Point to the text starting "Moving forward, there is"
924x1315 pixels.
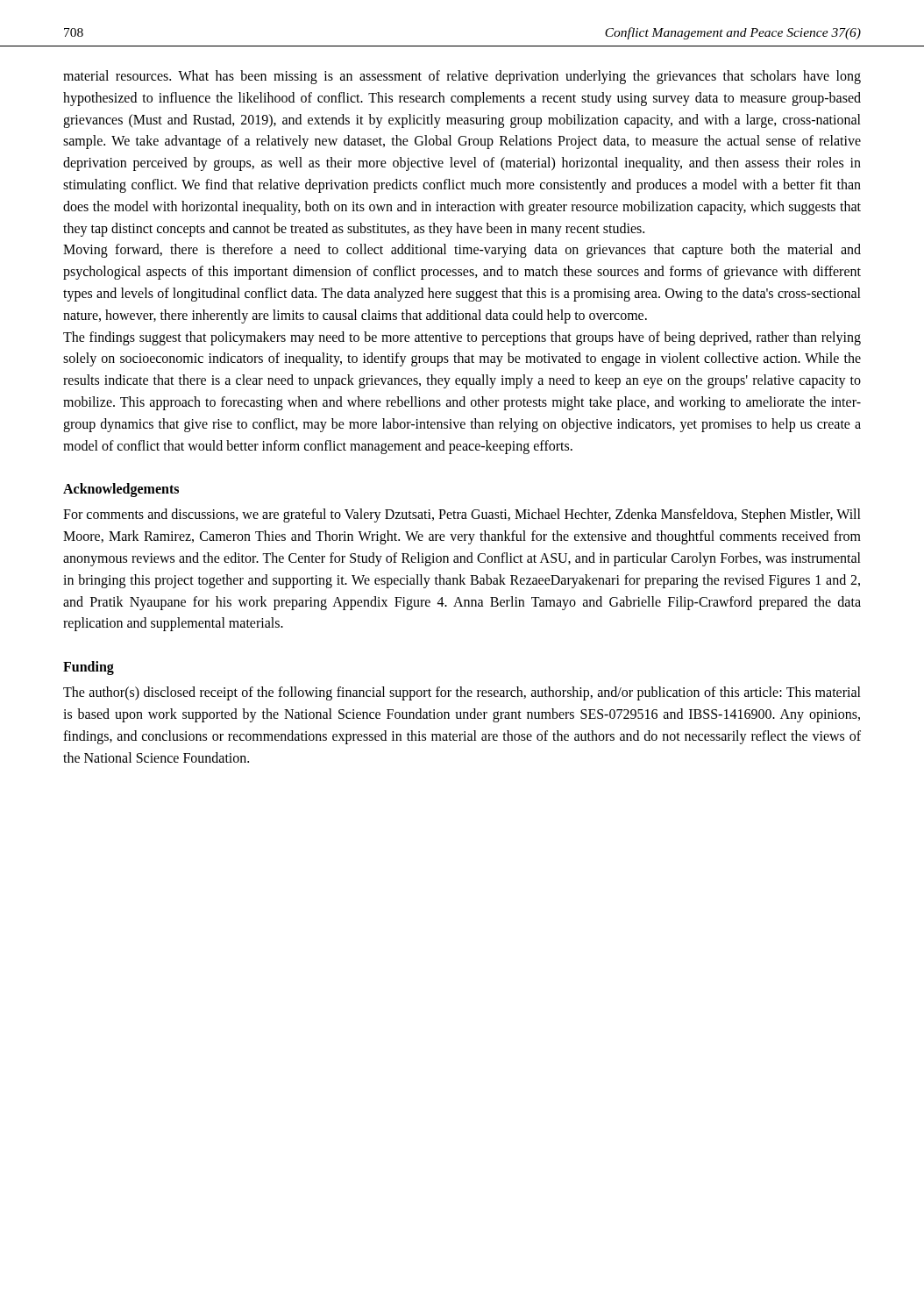[x=462, y=283]
